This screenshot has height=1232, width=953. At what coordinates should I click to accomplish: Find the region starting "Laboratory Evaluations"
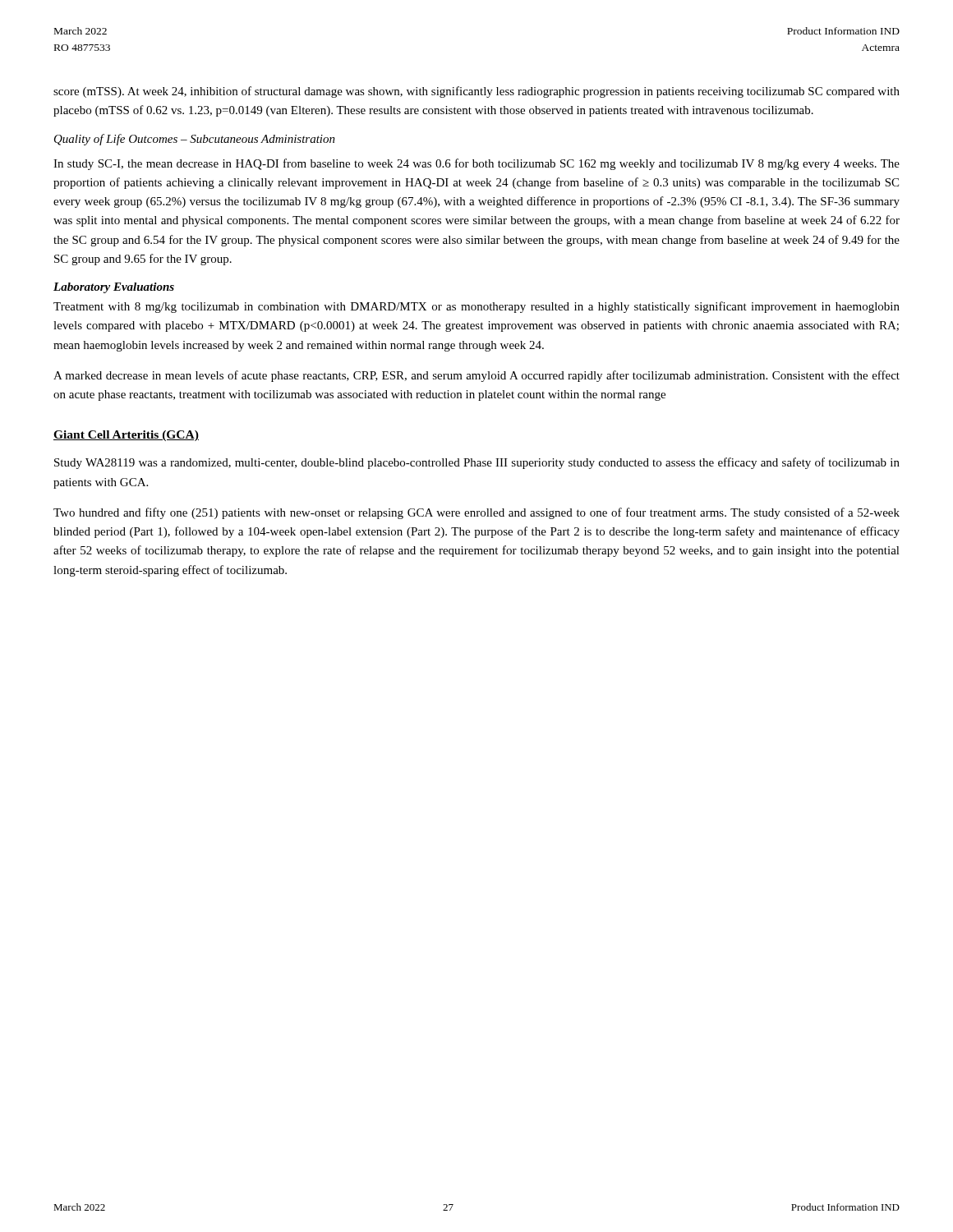click(x=114, y=287)
